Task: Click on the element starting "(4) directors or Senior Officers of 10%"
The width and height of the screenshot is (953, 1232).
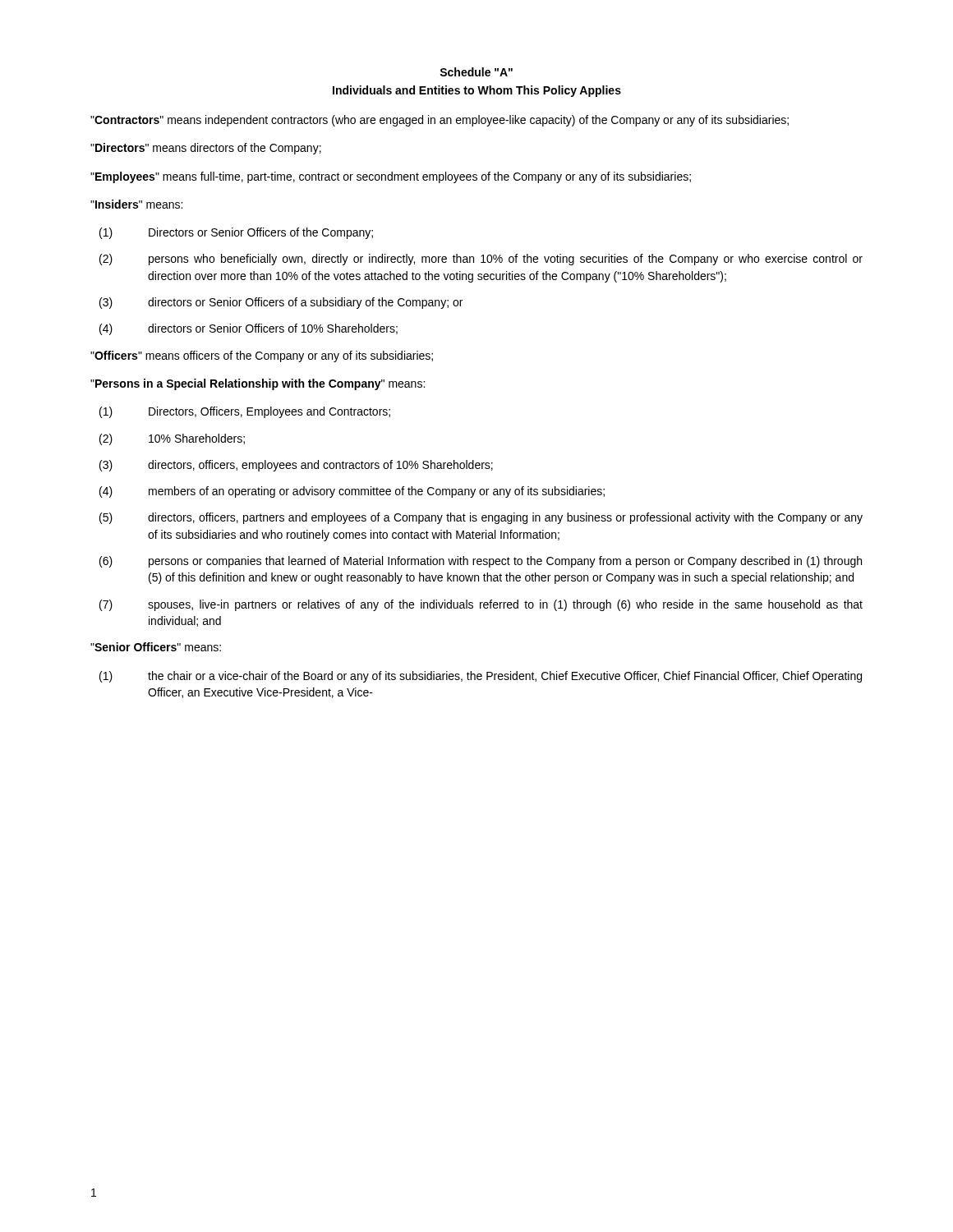Action: pos(249,329)
